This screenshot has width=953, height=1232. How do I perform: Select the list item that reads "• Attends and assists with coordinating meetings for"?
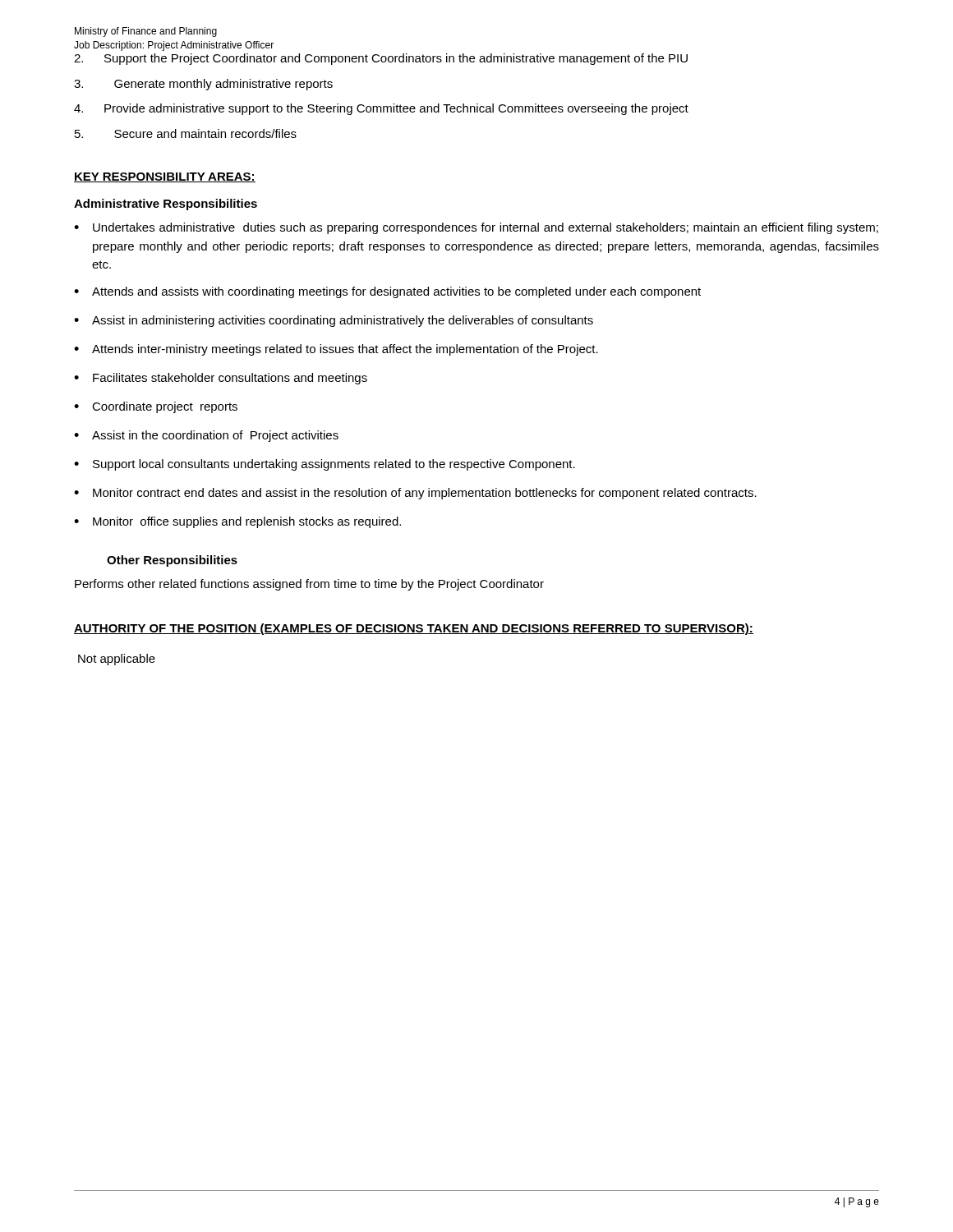pos(476,292)
